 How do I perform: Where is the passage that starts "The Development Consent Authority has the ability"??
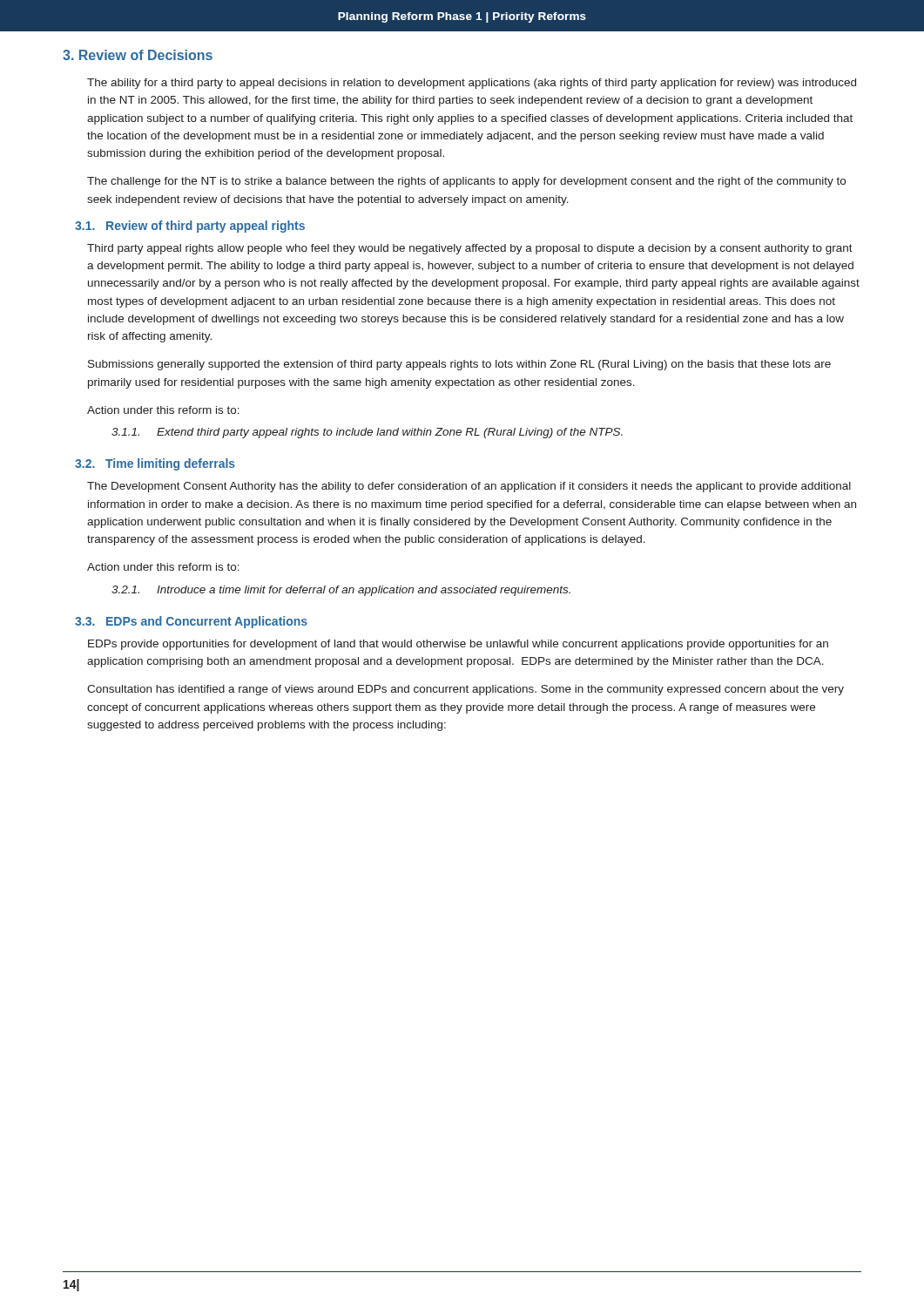[x=472, y=512]
